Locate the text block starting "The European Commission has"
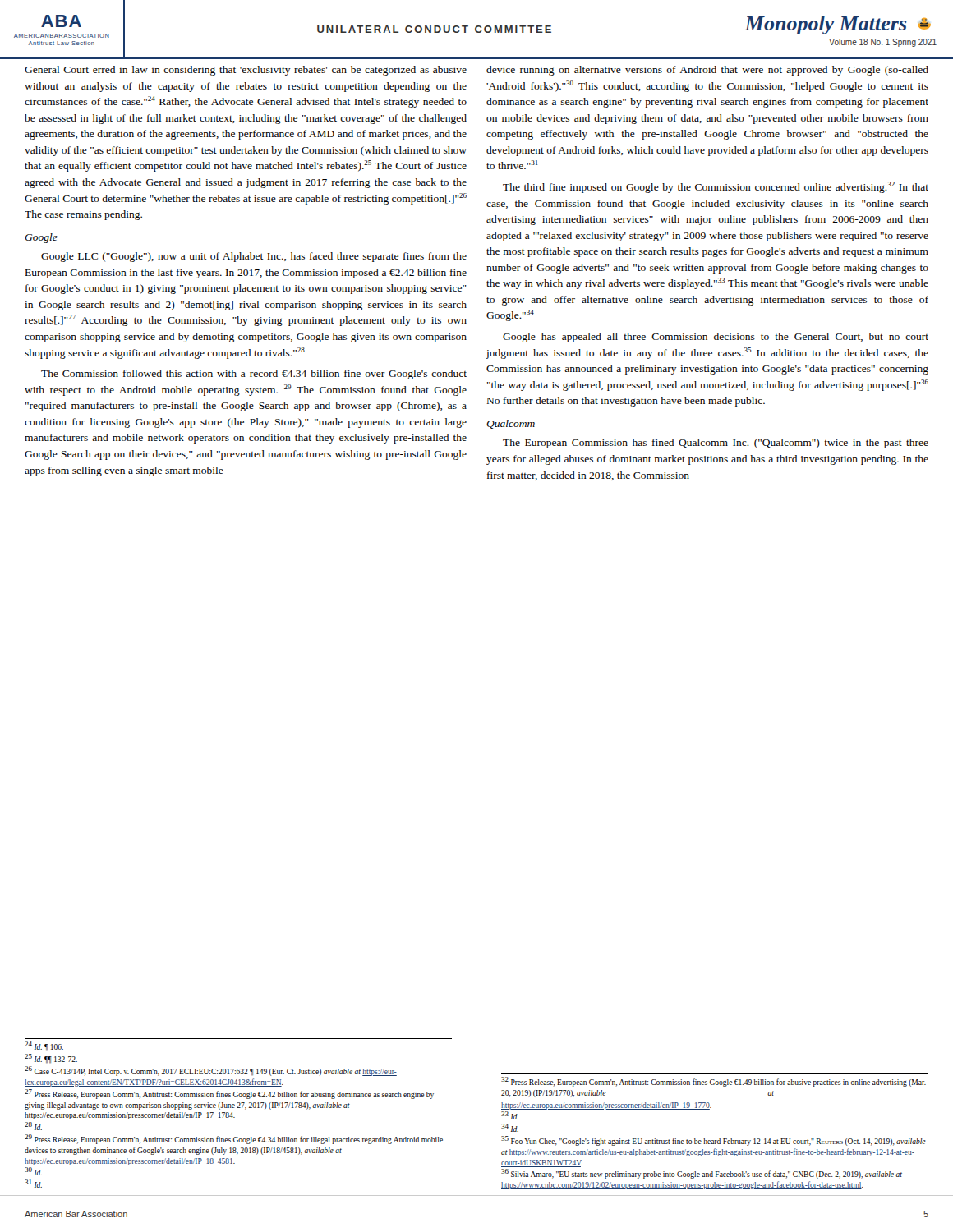Viewport: 953px width, 1232px height. point(707,459)
